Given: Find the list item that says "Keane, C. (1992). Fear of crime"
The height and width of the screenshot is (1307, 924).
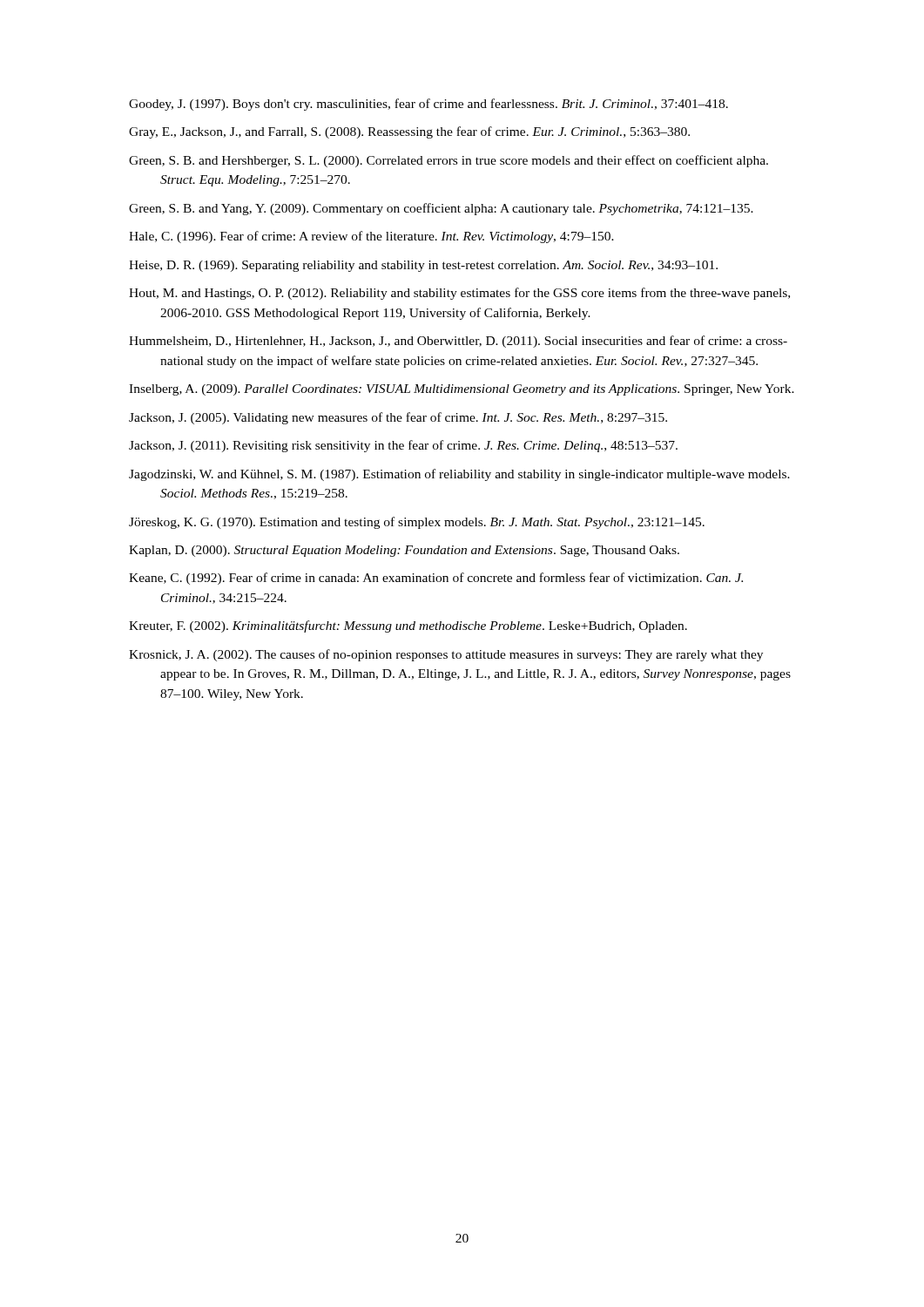Looking at the screenshot, I should coord(437,587).
